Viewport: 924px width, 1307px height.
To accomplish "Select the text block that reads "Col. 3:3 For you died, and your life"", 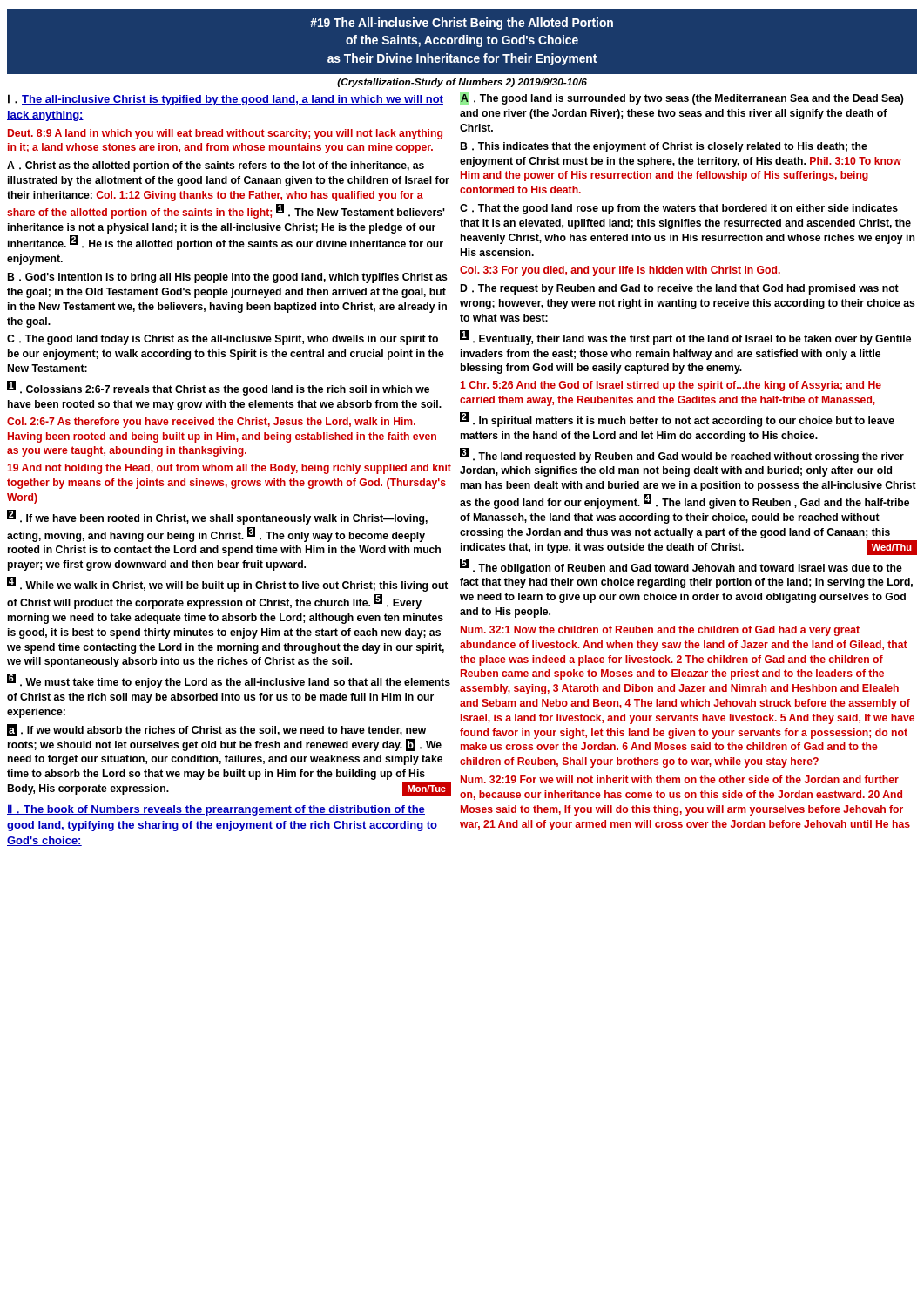I will (620, 270).
